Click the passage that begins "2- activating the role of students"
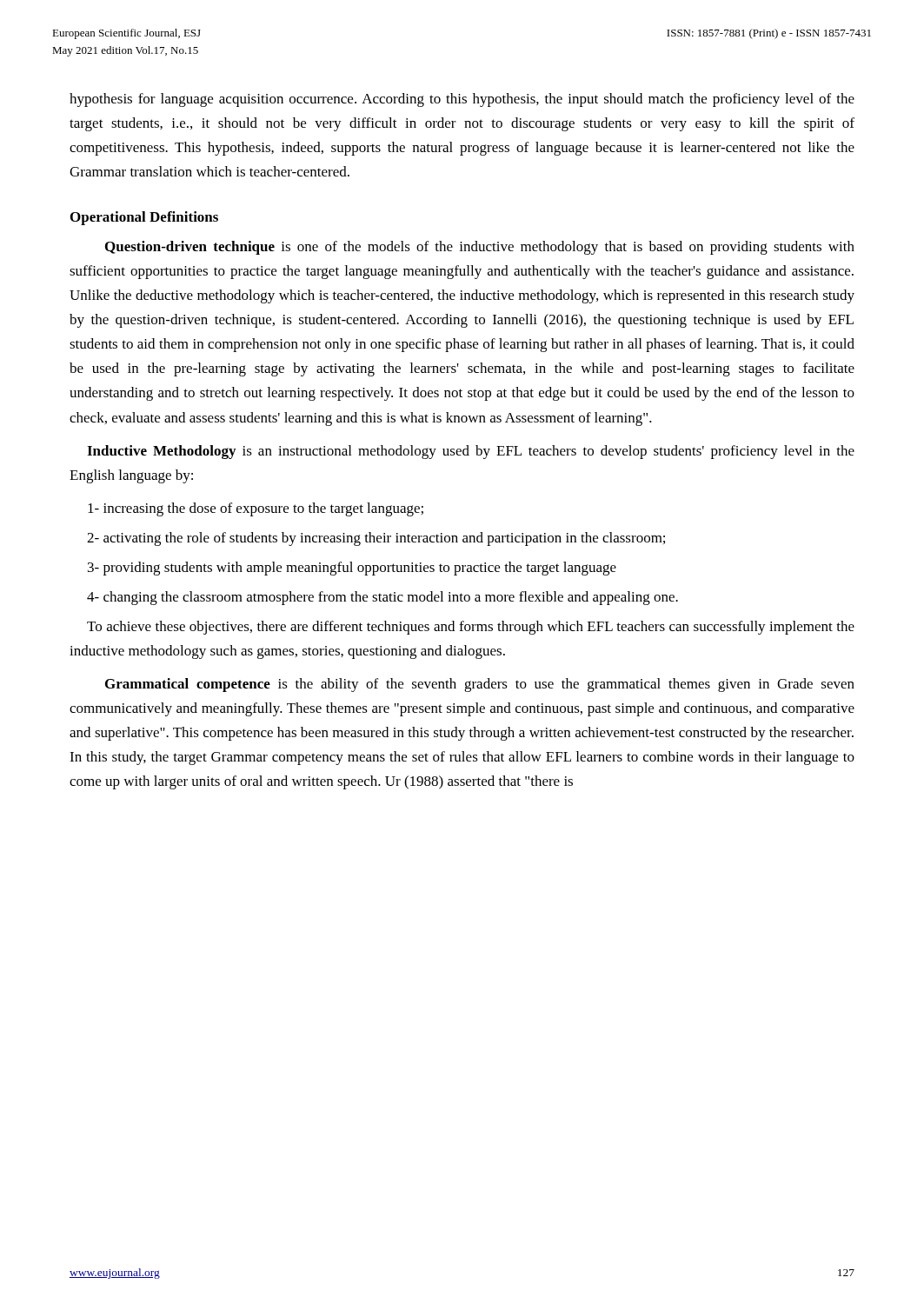 click(377, 537)
